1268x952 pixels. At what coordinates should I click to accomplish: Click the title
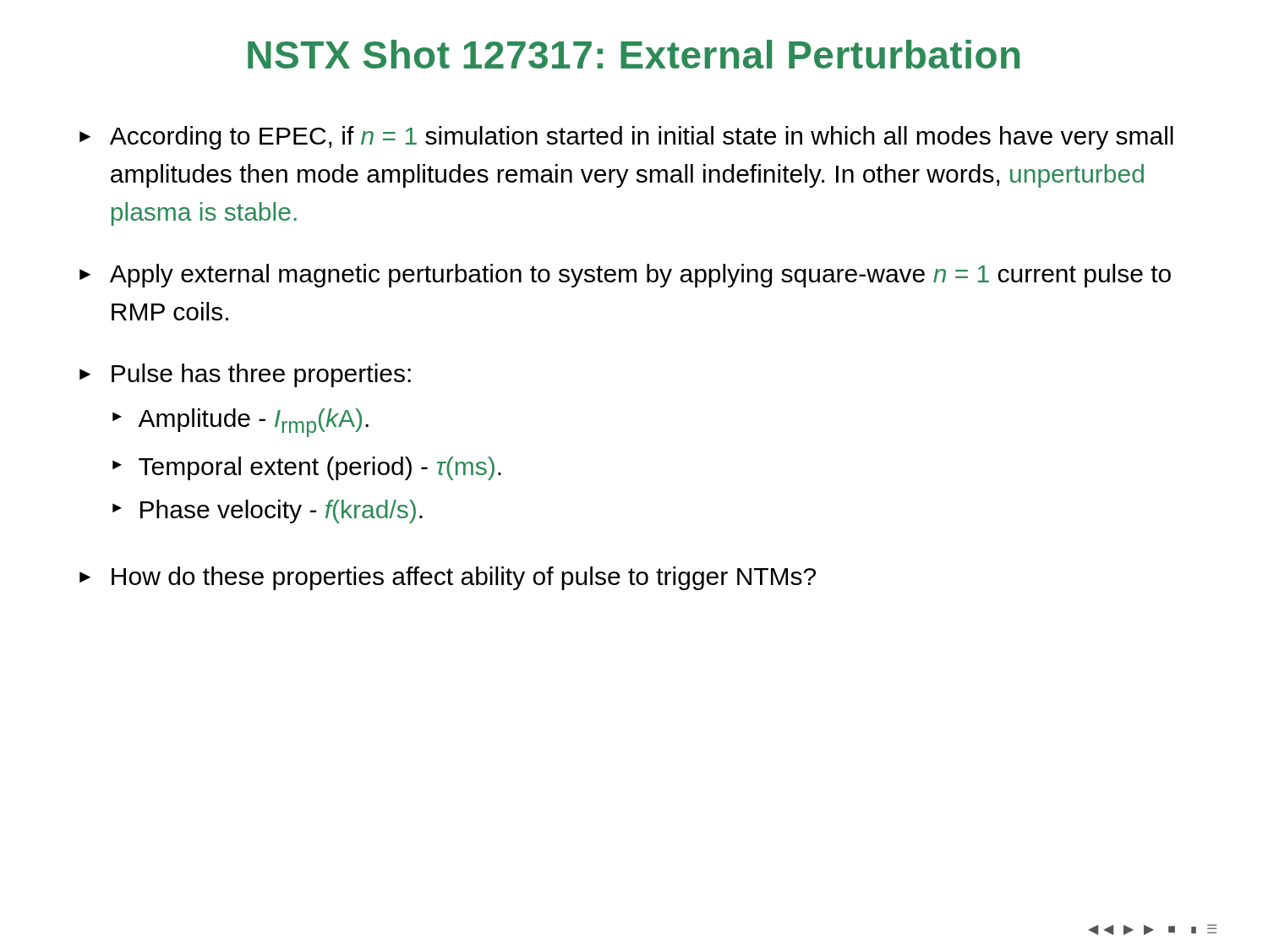(634, 55)
